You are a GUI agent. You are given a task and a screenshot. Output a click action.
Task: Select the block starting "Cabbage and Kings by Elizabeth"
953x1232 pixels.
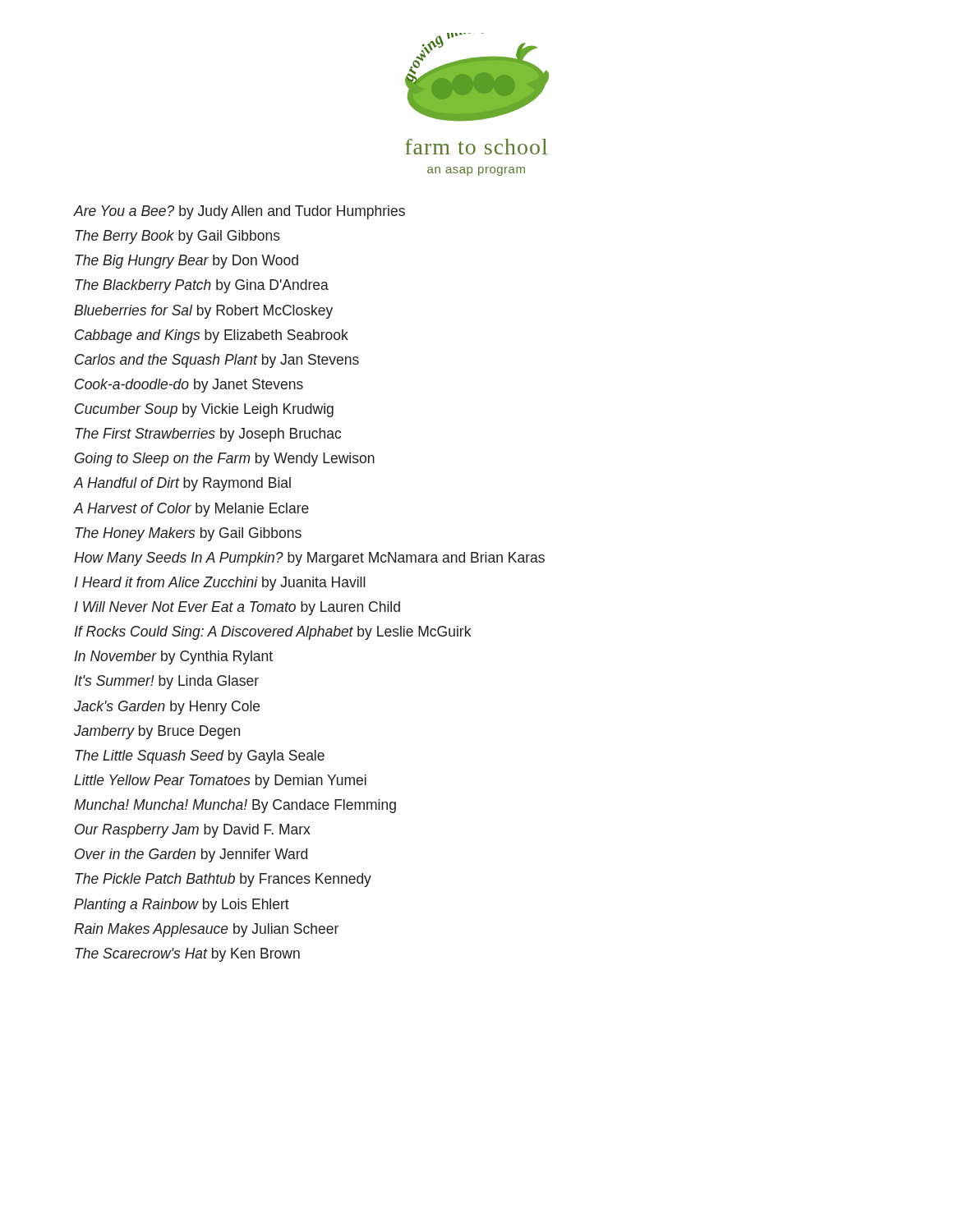point(211,335)
